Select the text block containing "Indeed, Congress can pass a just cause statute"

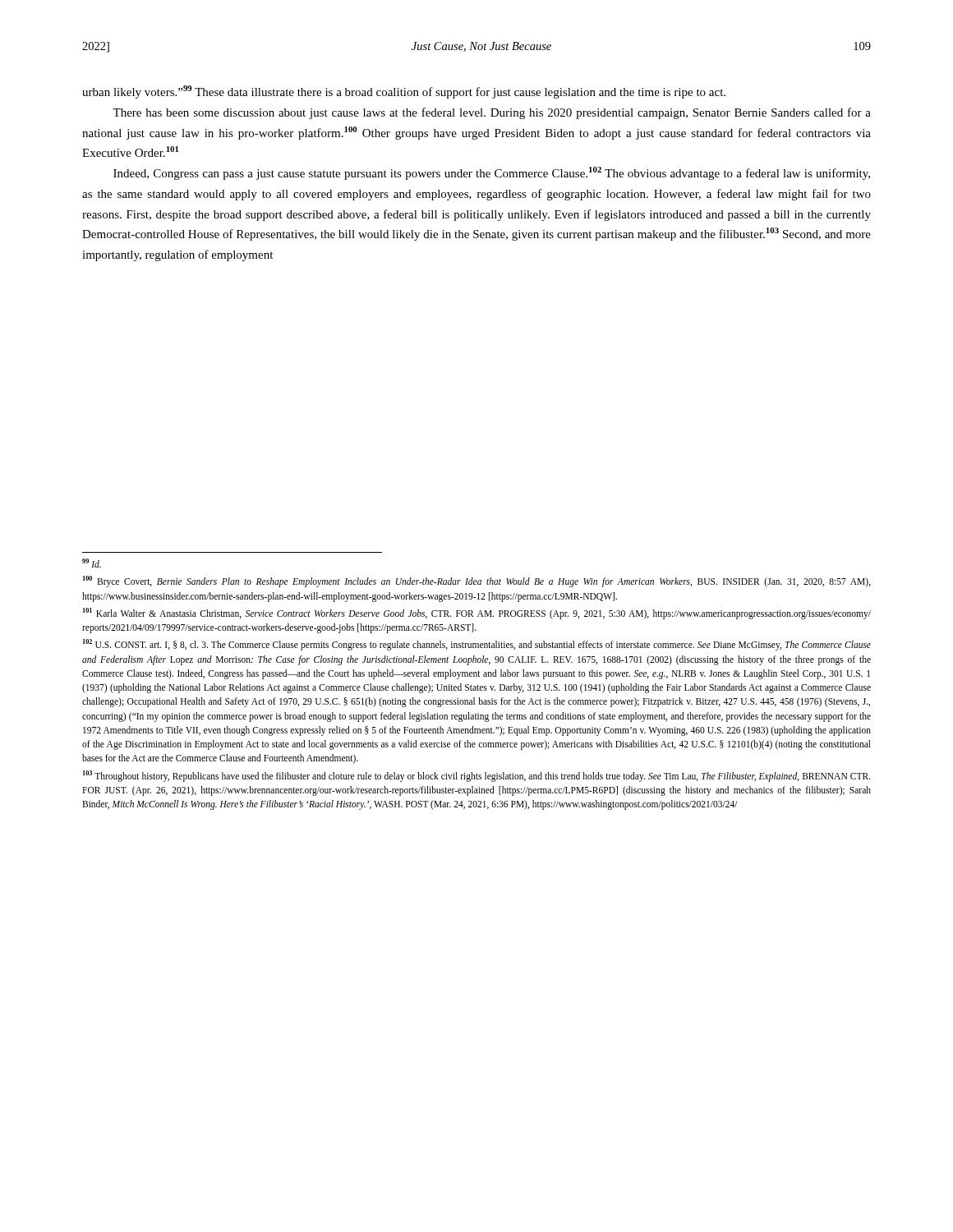tap(476, 213)
